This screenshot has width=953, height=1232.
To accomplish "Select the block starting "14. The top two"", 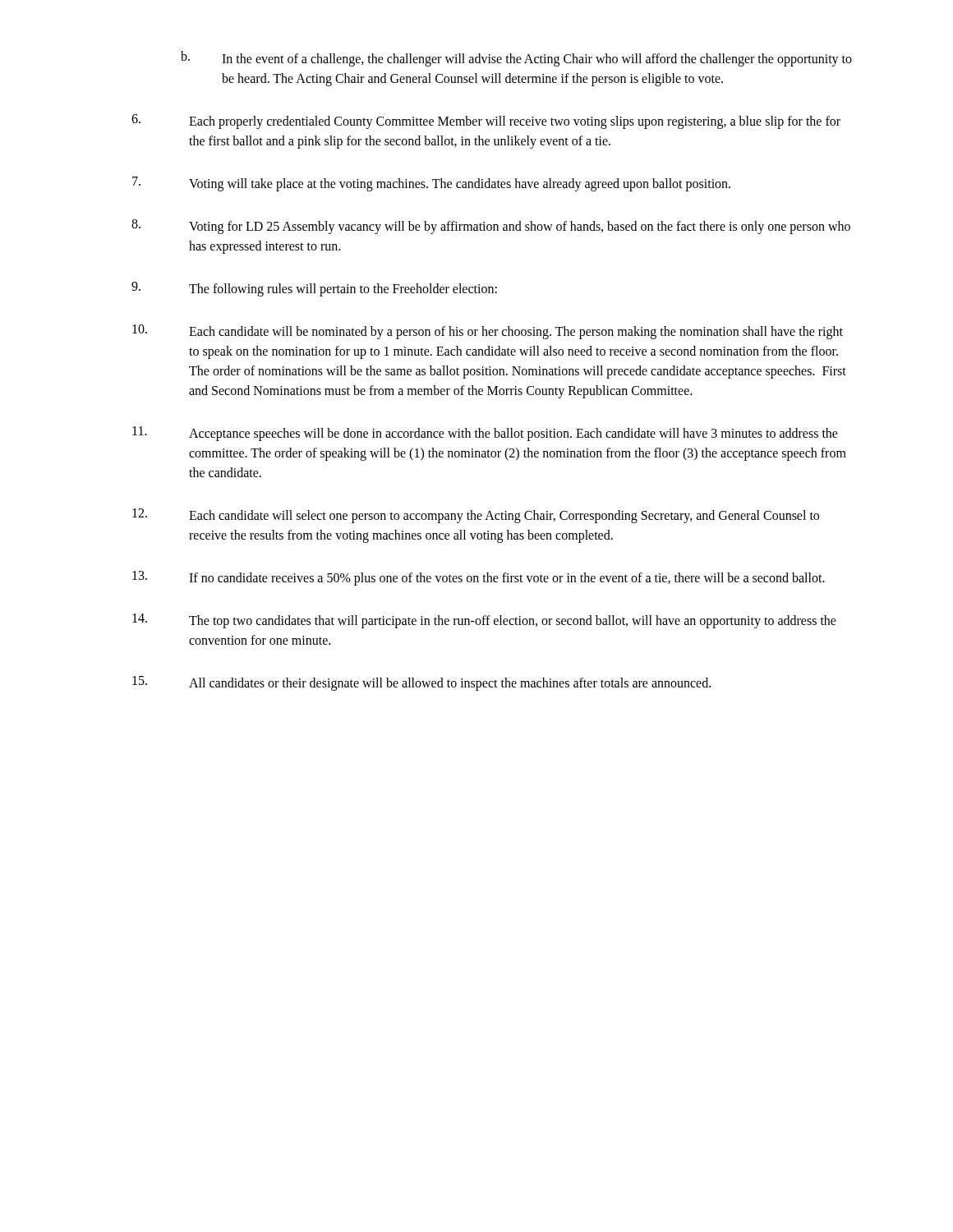I will coord(493,631).
